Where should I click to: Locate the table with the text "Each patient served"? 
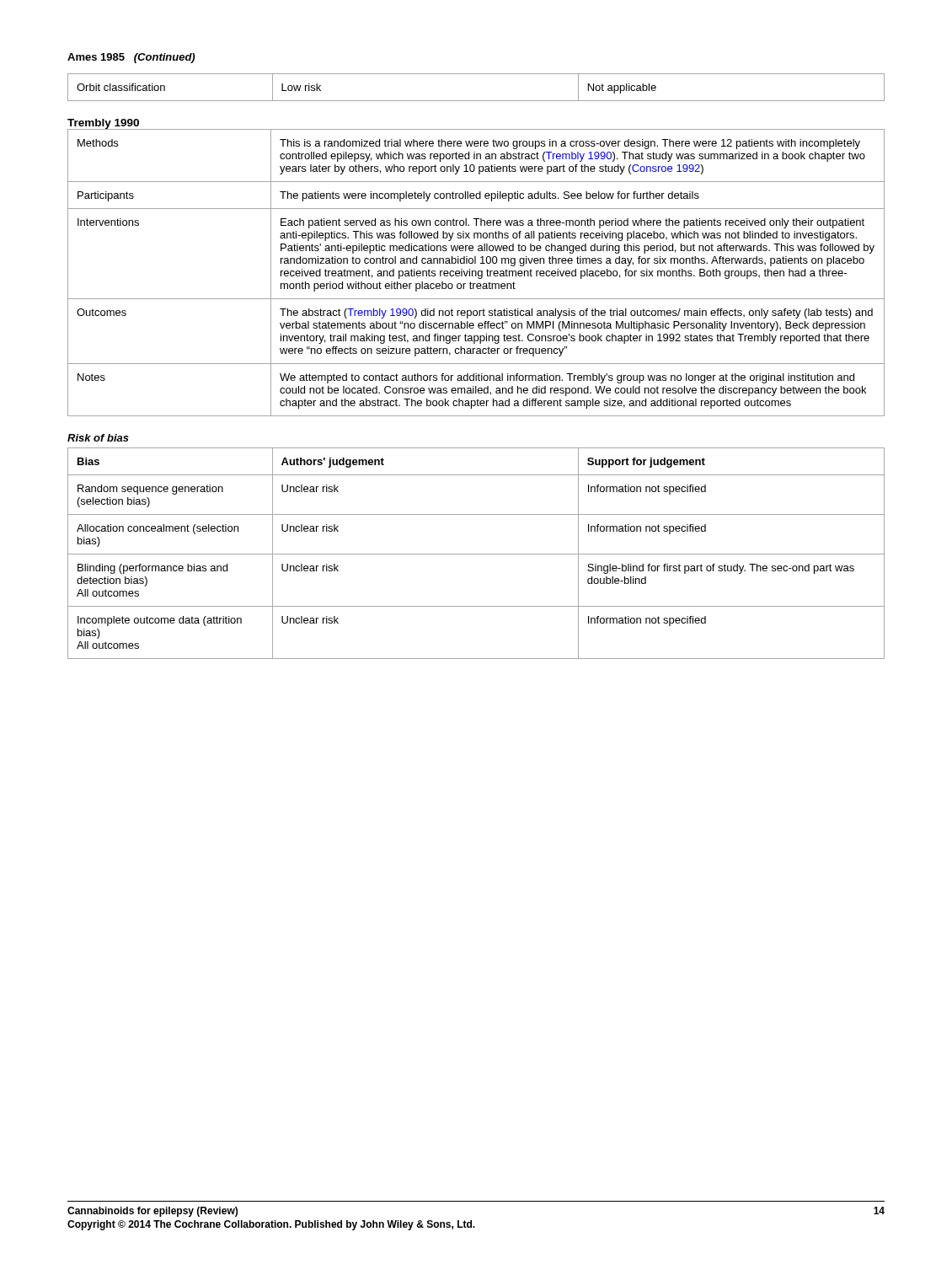476,273
